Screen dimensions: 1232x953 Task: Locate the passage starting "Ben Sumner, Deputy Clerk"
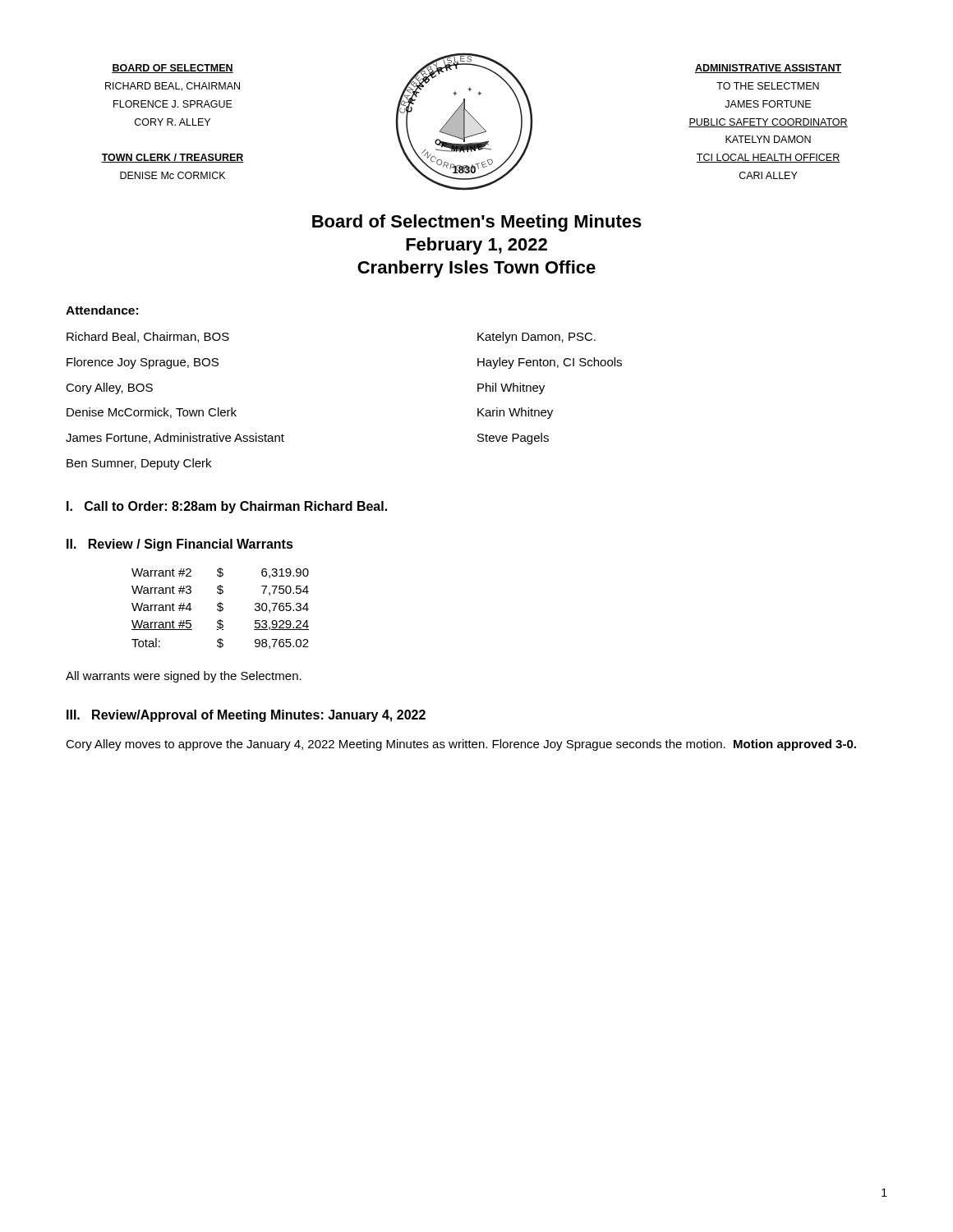click(139, 463)
